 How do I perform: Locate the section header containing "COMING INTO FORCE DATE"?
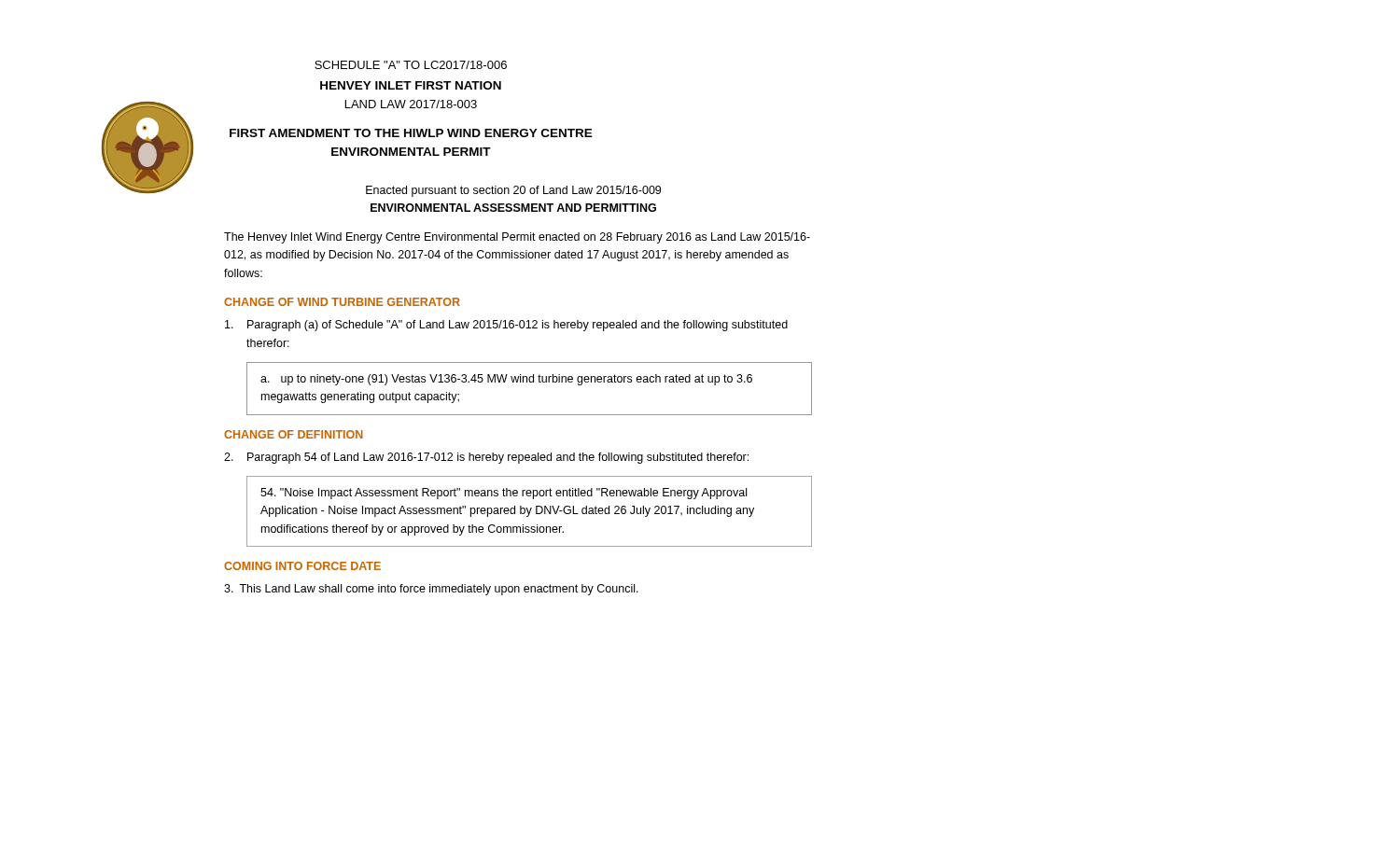[303, 566]
